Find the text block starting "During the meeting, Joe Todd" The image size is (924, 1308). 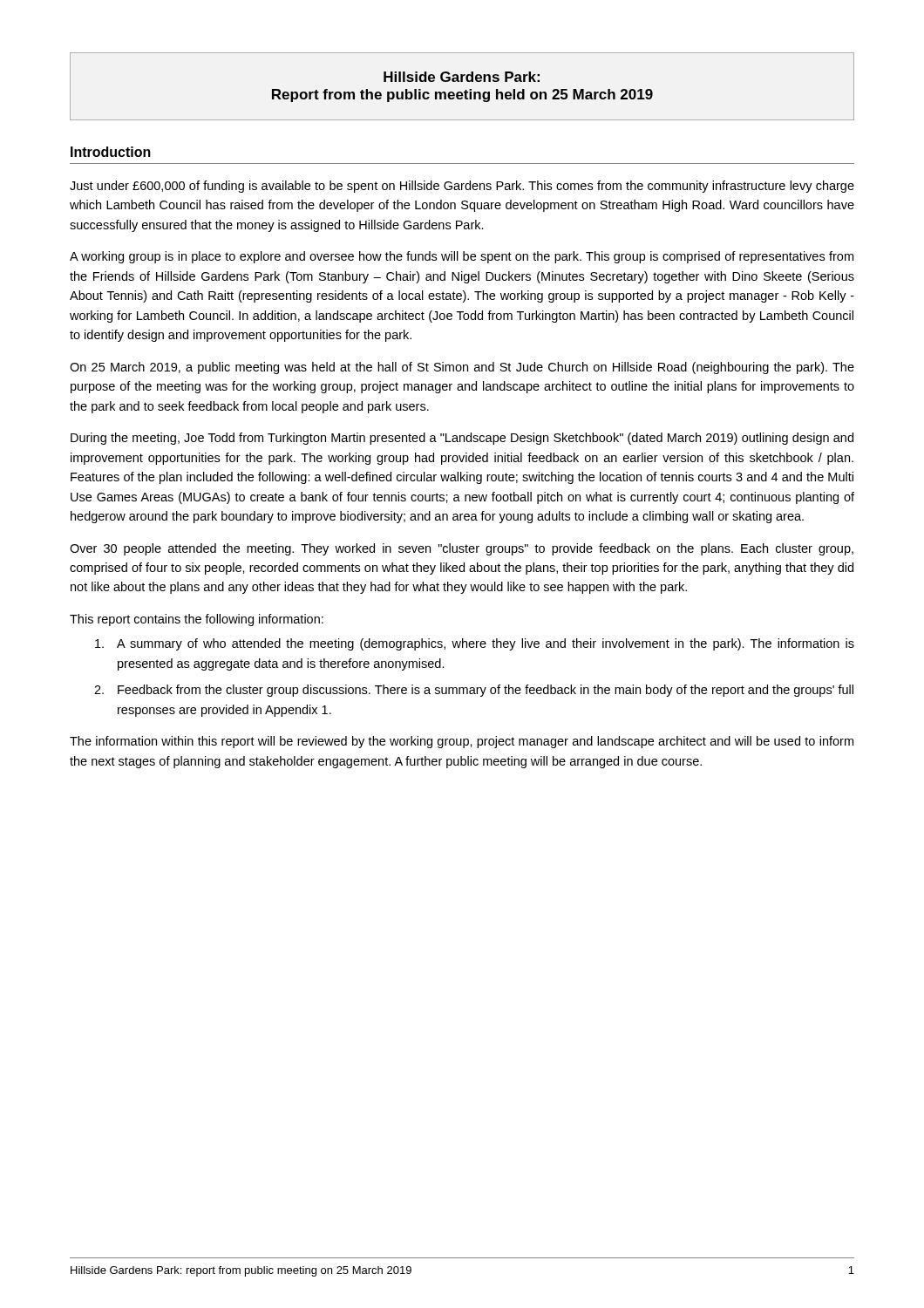[x=462, y=477]
